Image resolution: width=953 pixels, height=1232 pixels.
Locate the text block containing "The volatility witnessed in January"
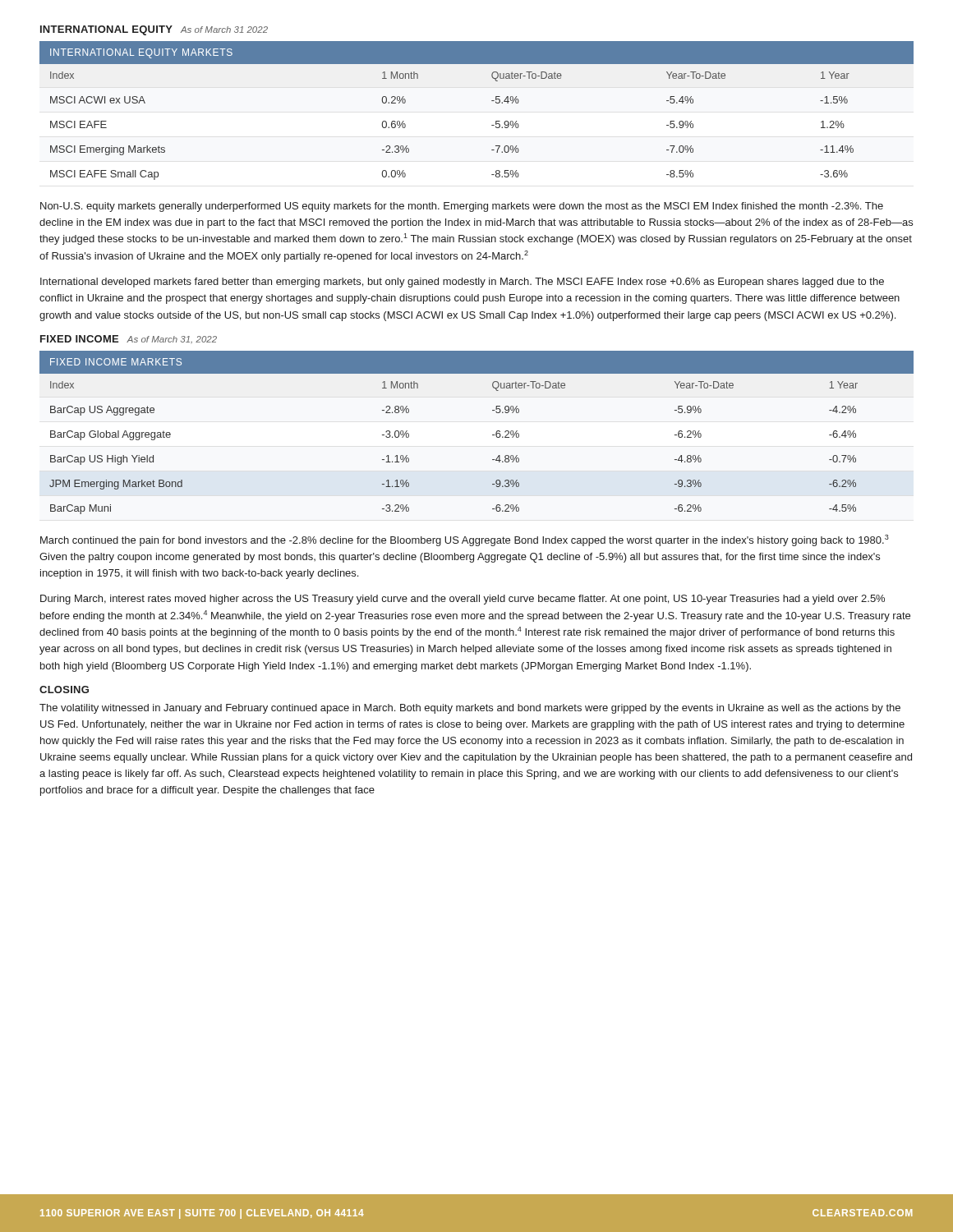476,749
